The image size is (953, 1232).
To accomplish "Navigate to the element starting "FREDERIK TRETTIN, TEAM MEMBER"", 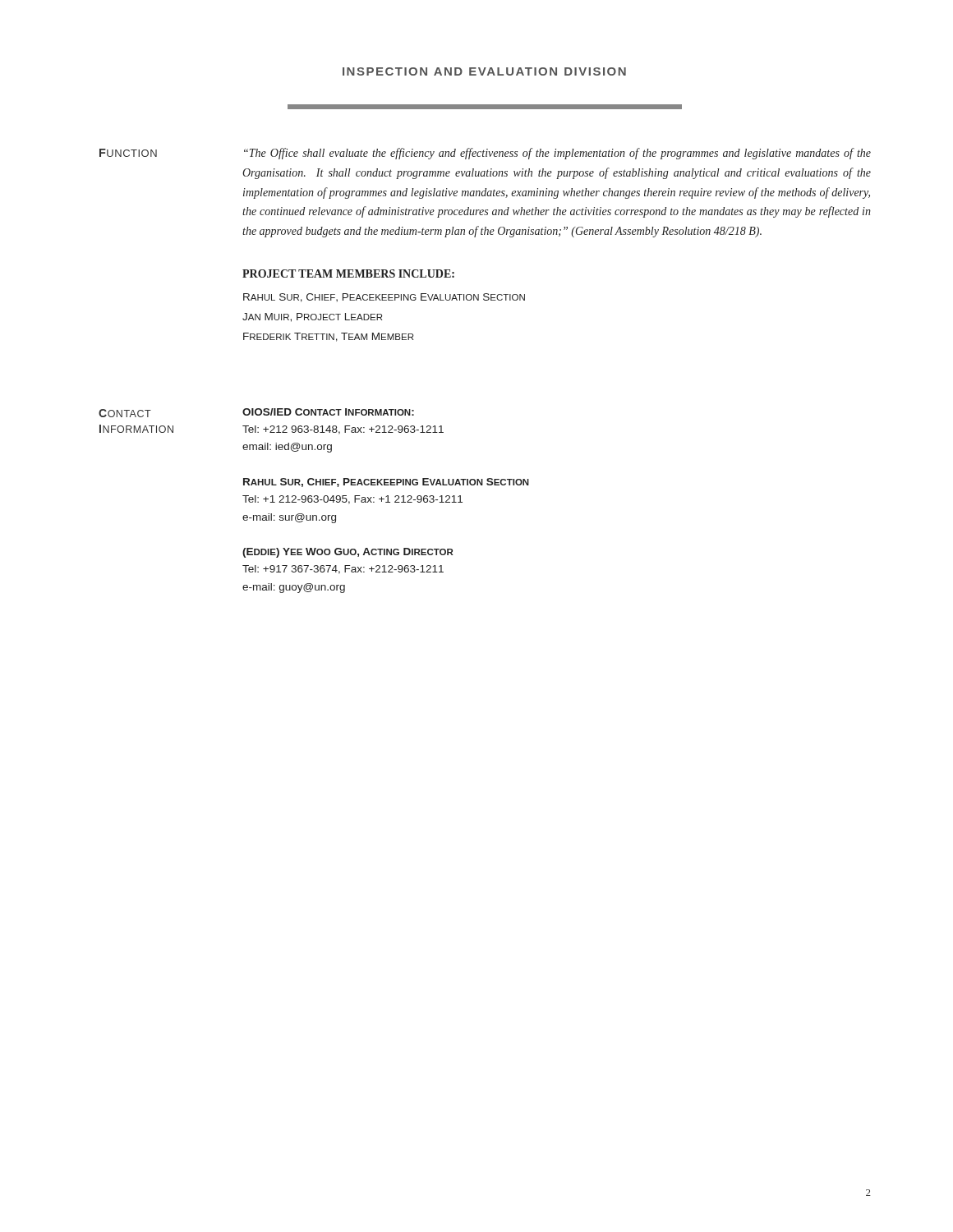I will click(x=328, y=336).
